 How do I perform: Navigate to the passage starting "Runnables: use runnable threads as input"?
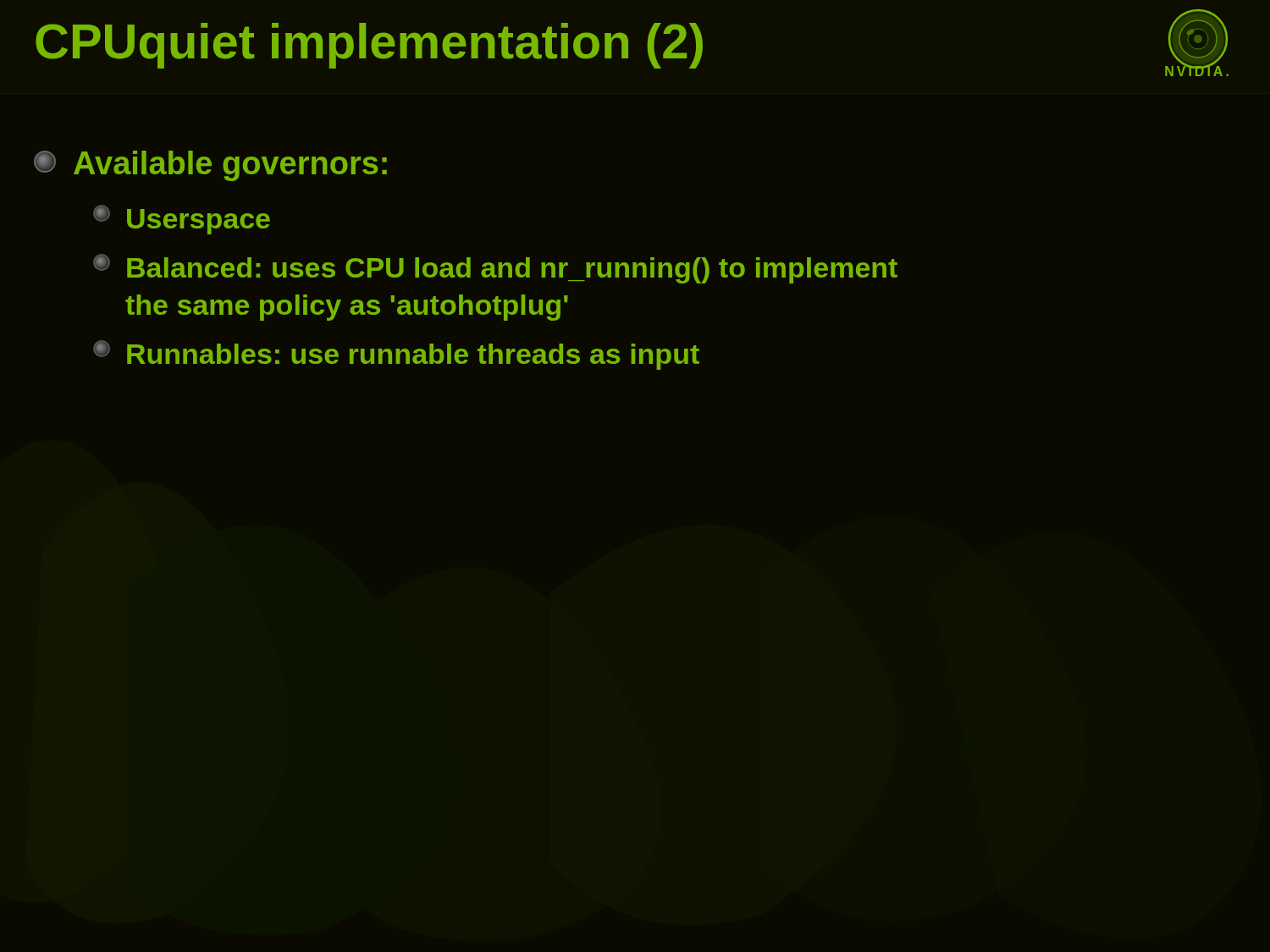pos(396,354)
